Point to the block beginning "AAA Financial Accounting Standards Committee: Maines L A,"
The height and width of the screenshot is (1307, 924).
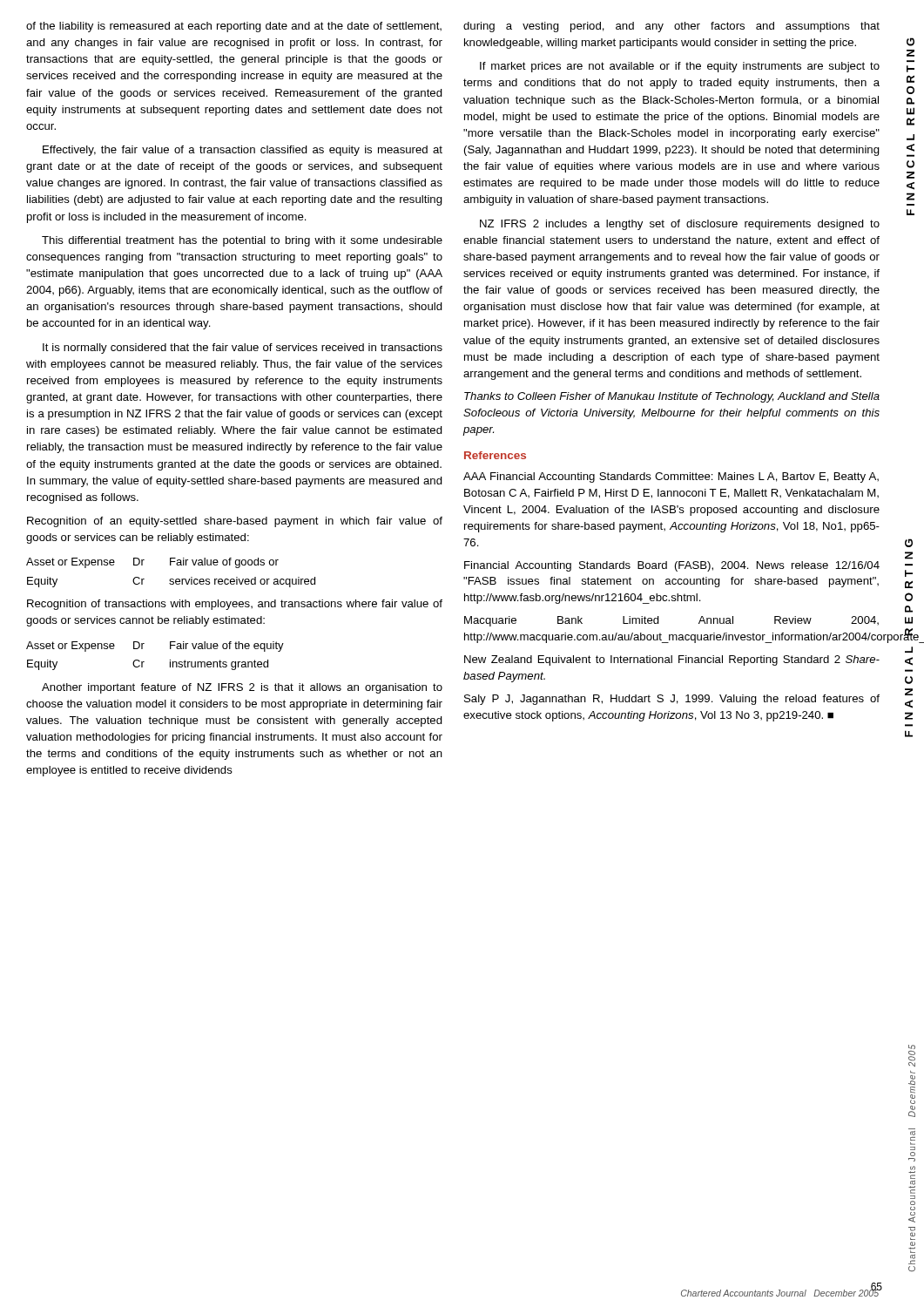[671, 510]
